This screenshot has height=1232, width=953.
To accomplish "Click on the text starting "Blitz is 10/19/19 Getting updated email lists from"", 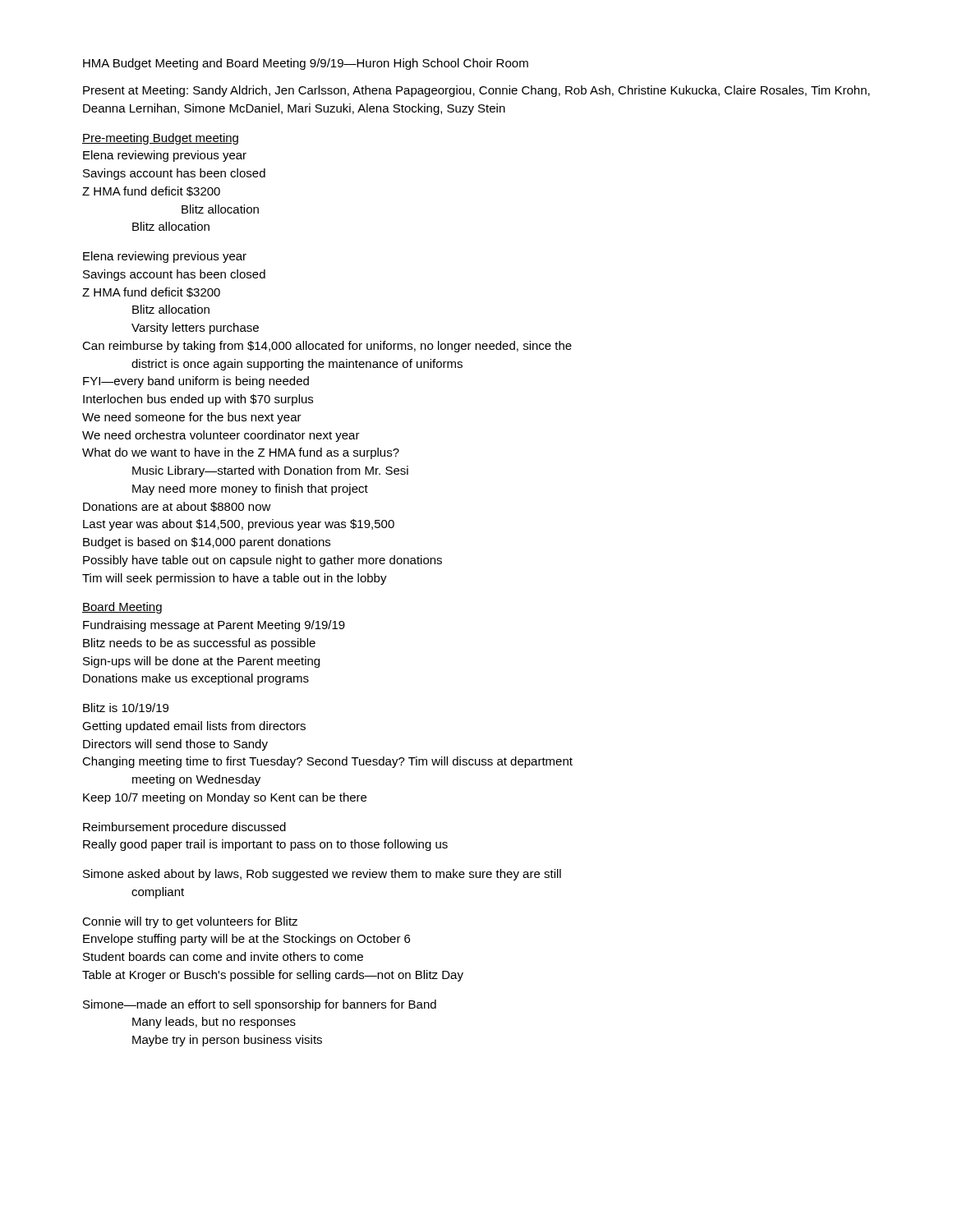I will coord(476,752).
